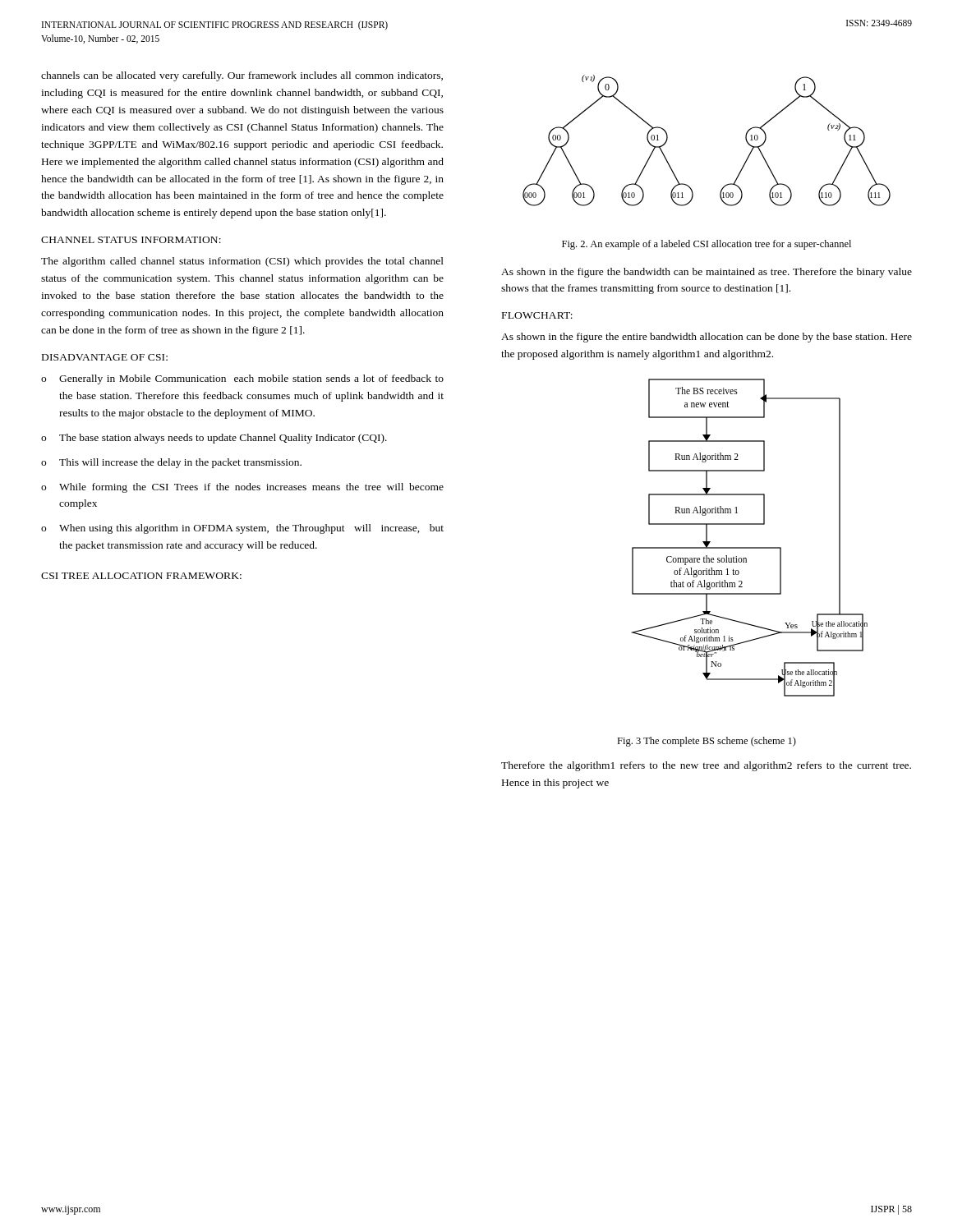Click the passage that begins "o The base station"

click(x=242, y=438)
